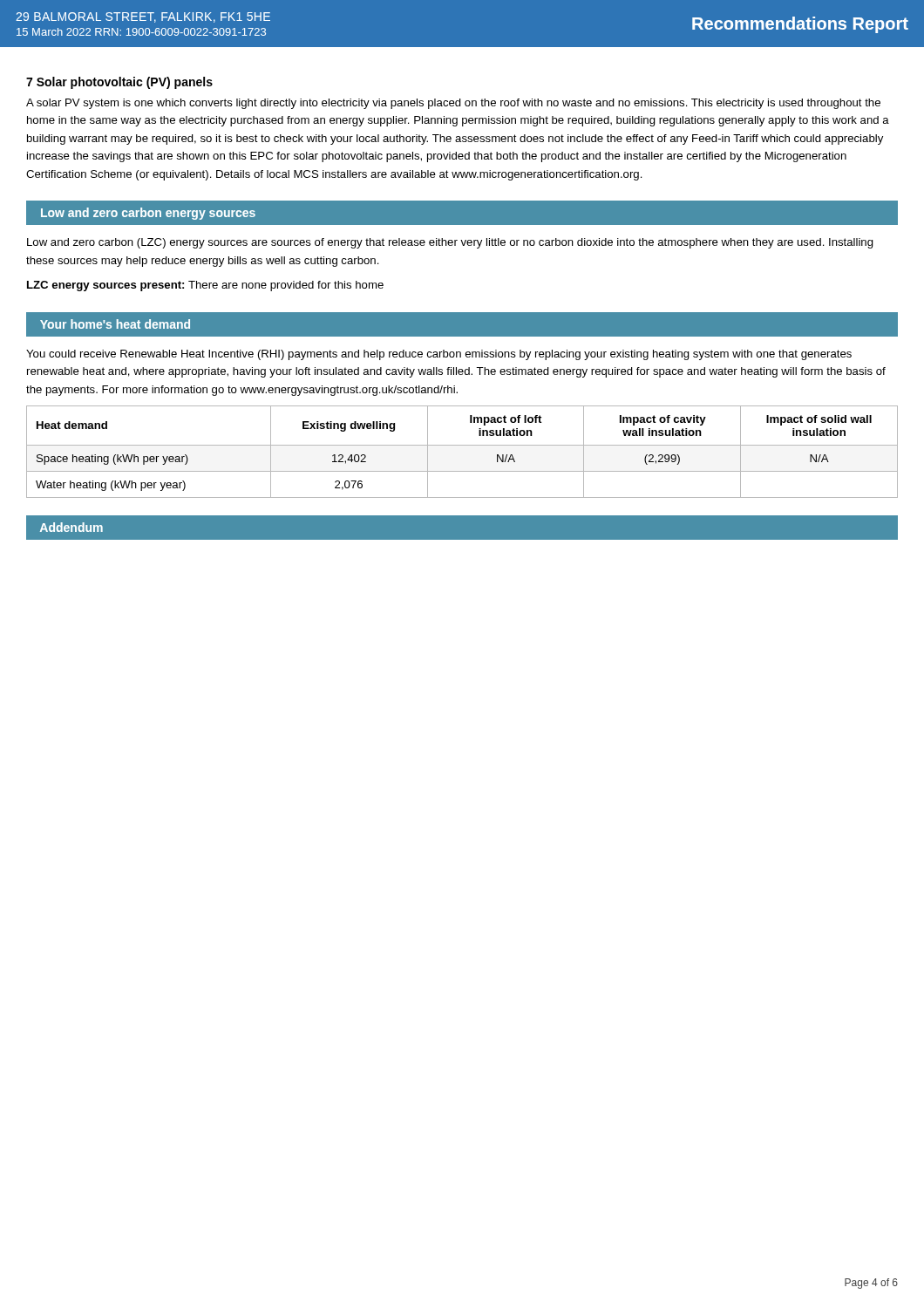Find "7 Solar photovoltaic (PV) panels" on this page
Screen dimensions: 1308x924
point(119,82)
